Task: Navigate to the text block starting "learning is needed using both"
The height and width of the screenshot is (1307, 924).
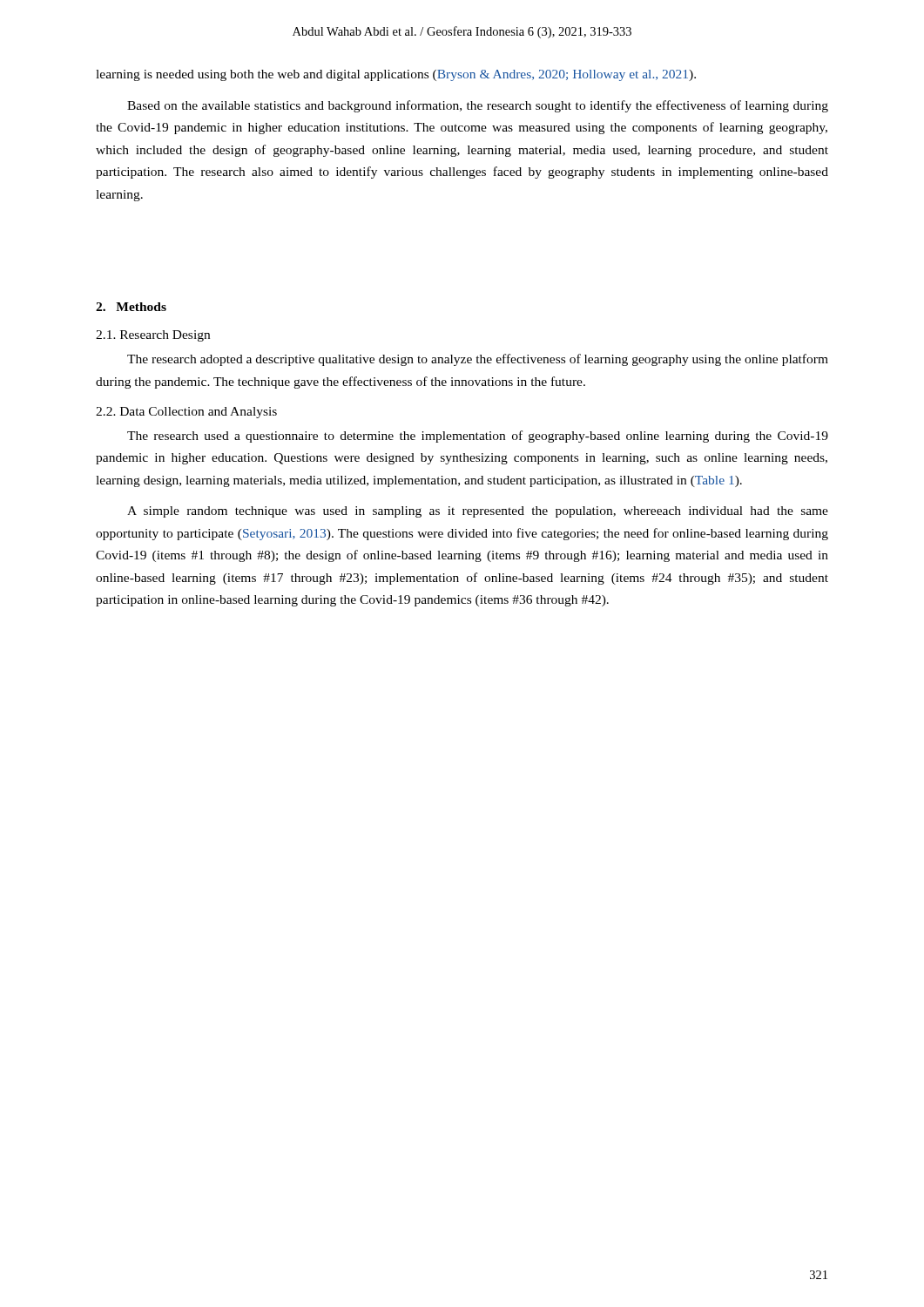Action: coord(396,74)
